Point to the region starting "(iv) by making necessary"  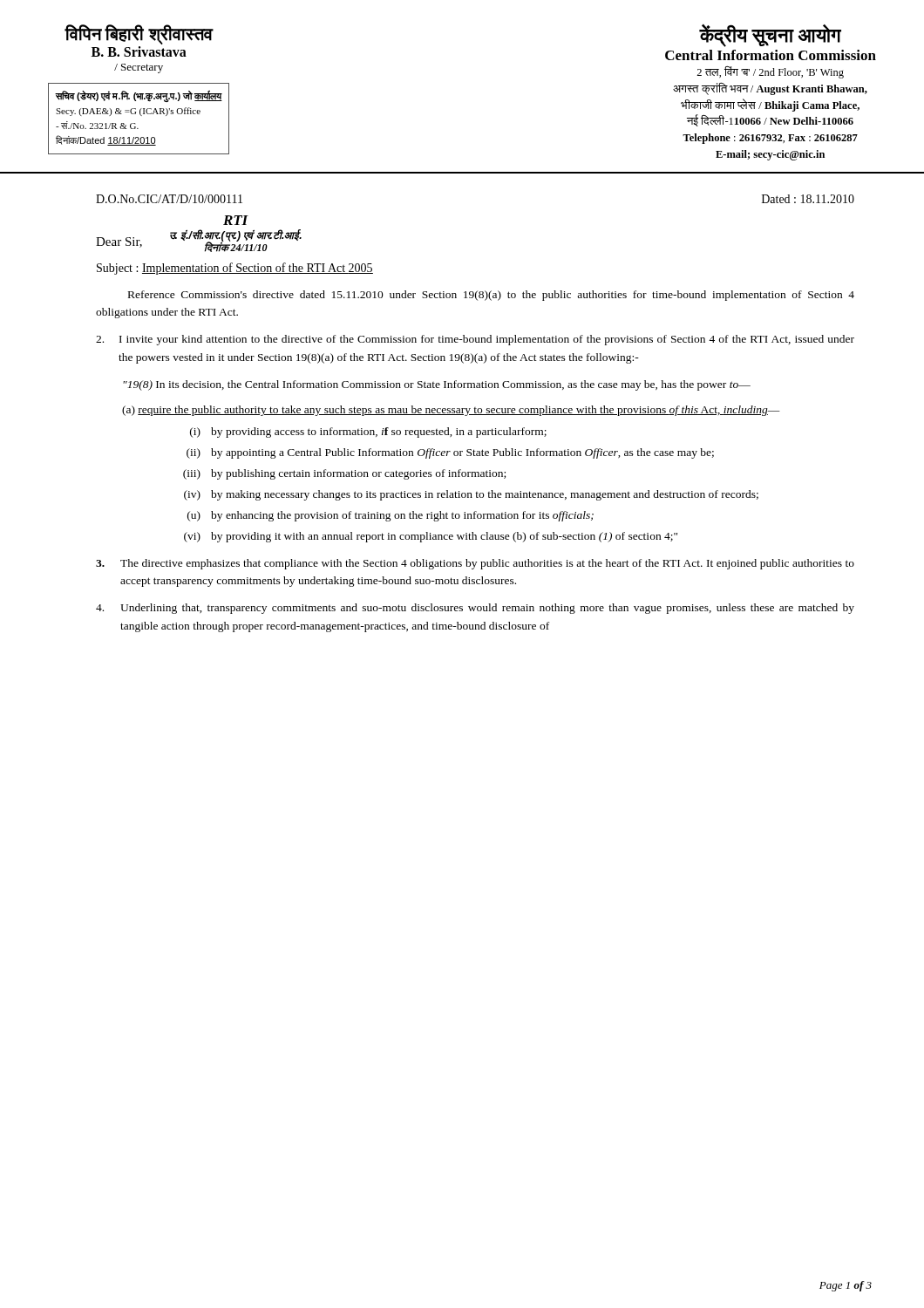[501, 495]
